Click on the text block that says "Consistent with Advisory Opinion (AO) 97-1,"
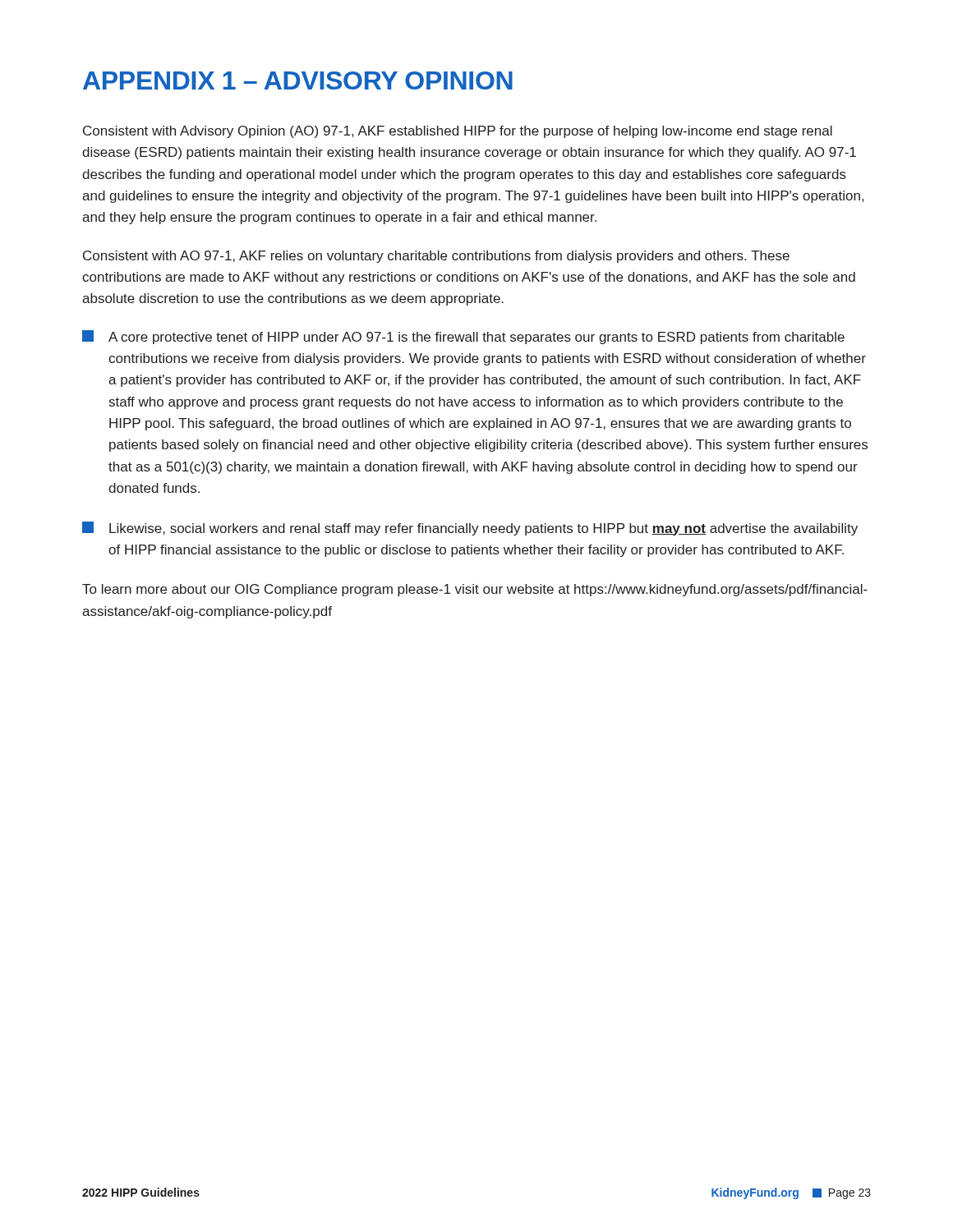This screenshot has height=1232, width=953. (x=473, y=174)
